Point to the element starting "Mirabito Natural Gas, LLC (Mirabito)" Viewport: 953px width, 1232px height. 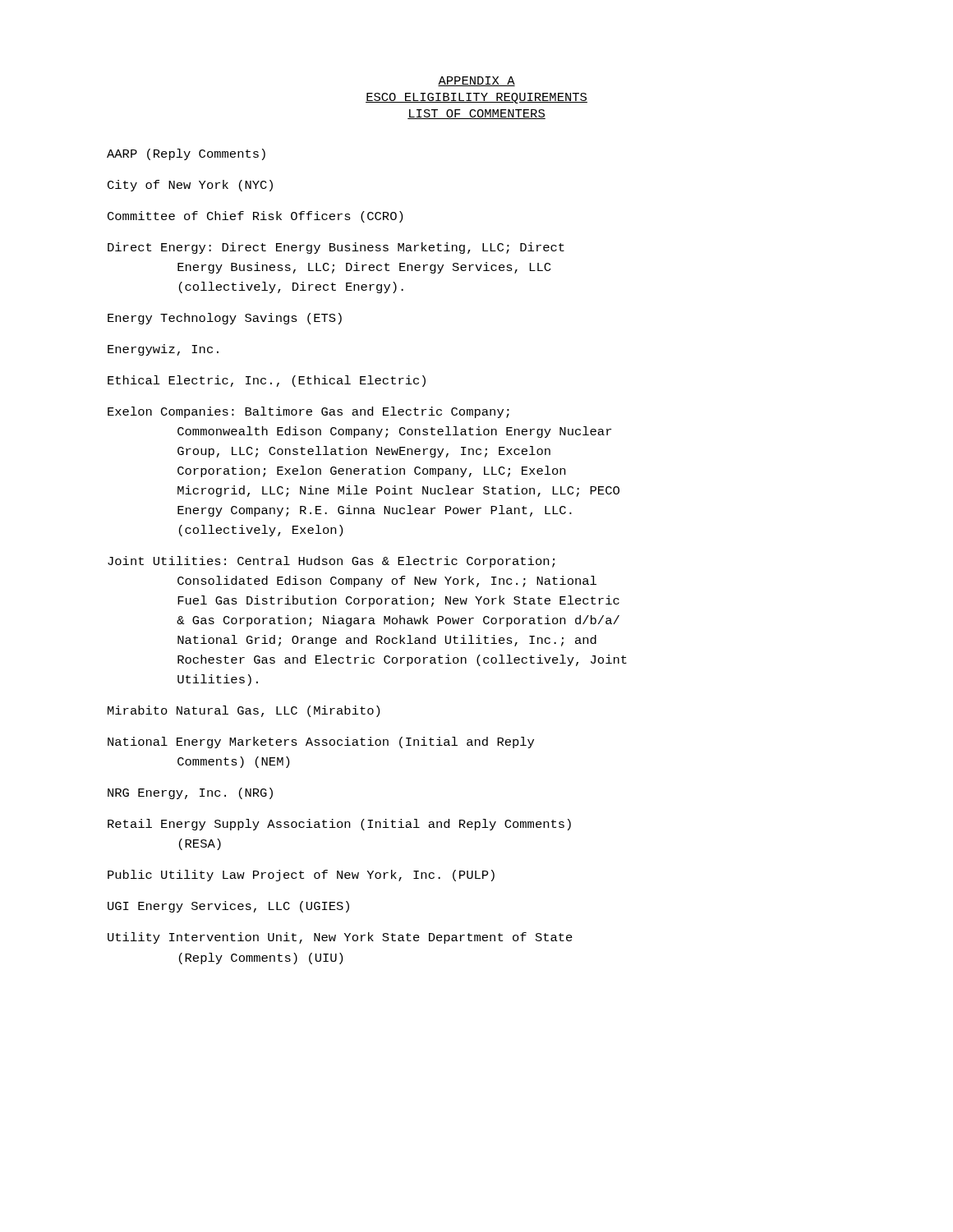click(x=244, y=711)
